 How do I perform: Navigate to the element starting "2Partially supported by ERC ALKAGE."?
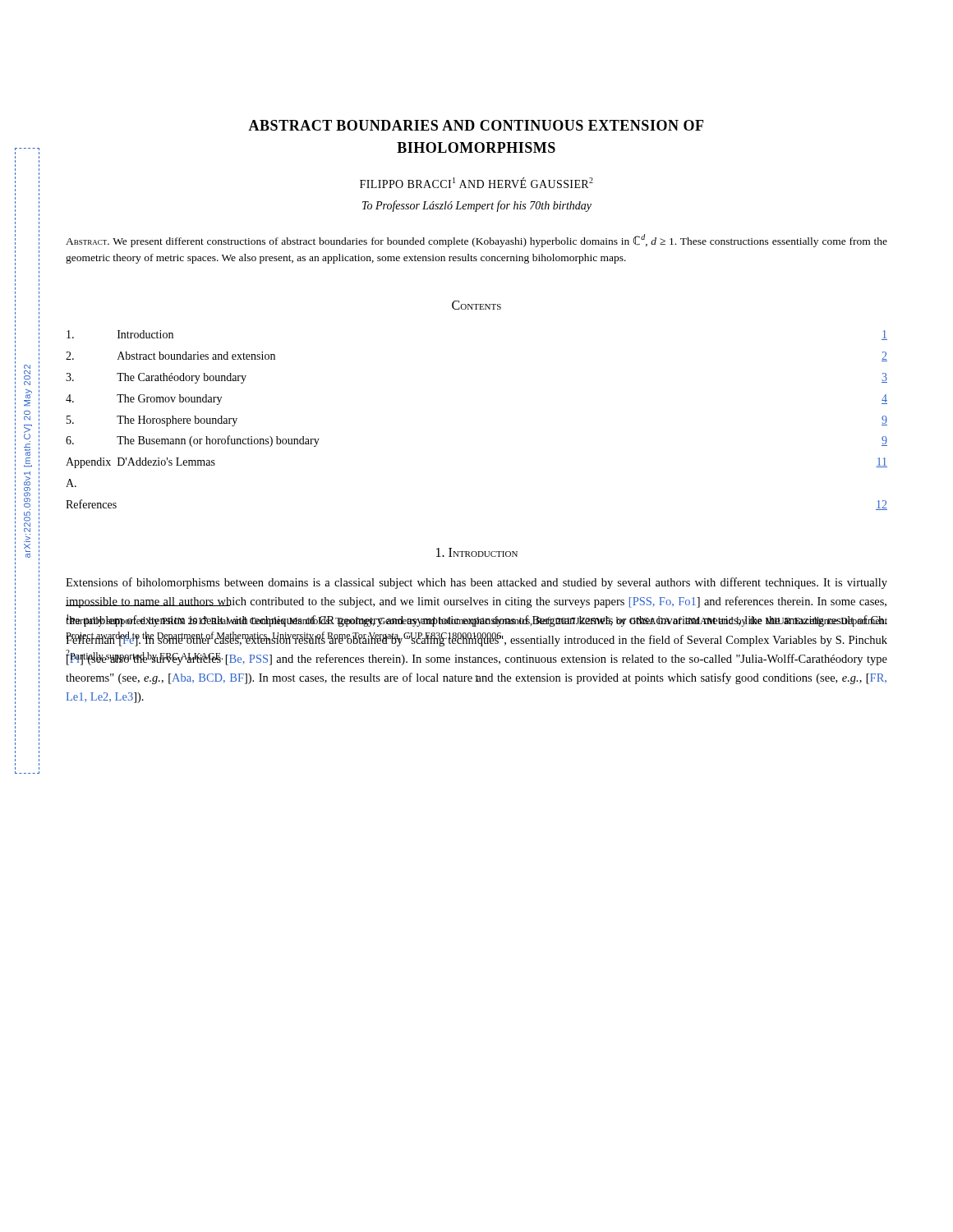[145, 655]
